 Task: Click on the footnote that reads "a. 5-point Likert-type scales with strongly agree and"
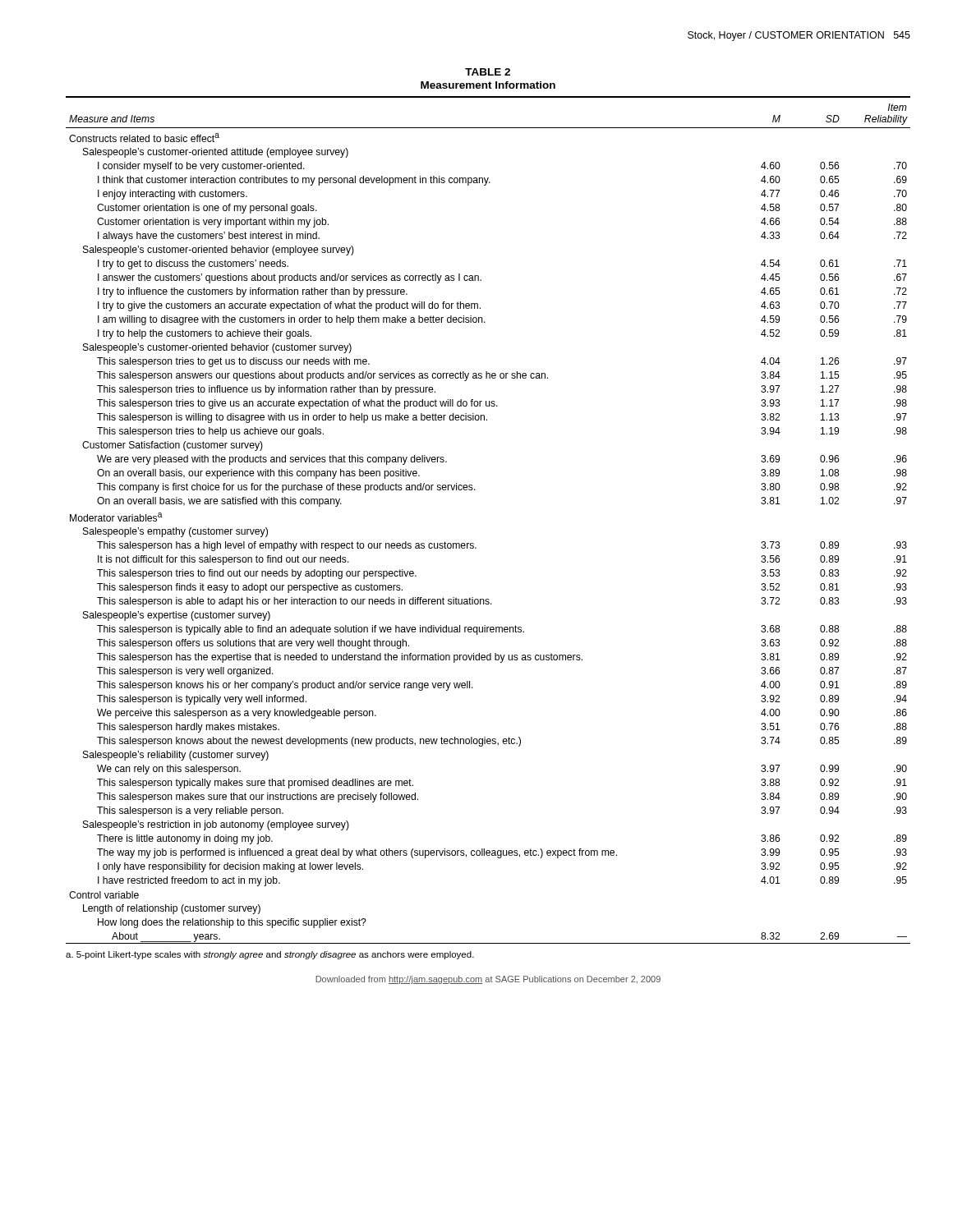point(270,955)
